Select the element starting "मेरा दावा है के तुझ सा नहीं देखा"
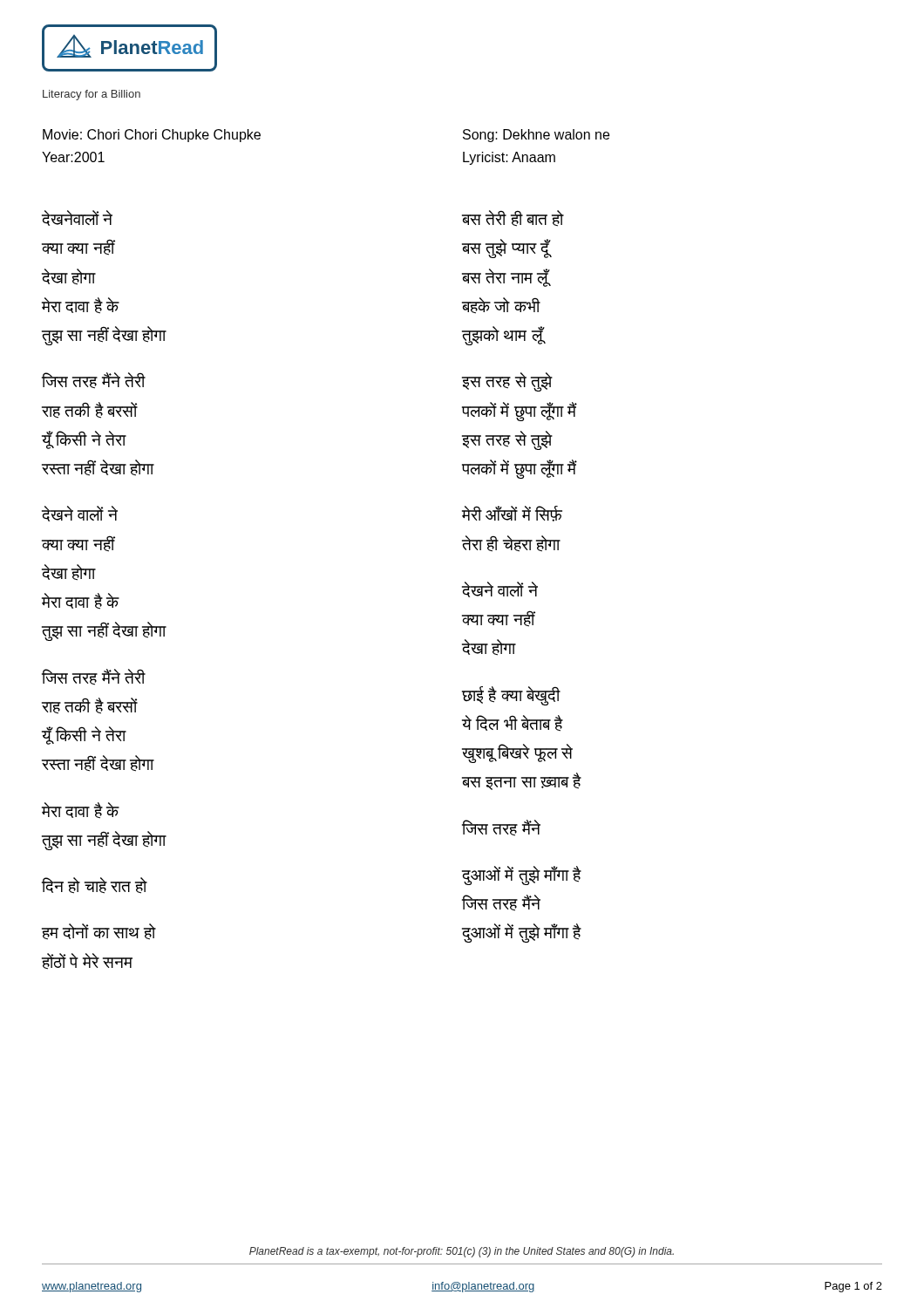This screenshot has height=1308, width=924. [x=104, y=825]
